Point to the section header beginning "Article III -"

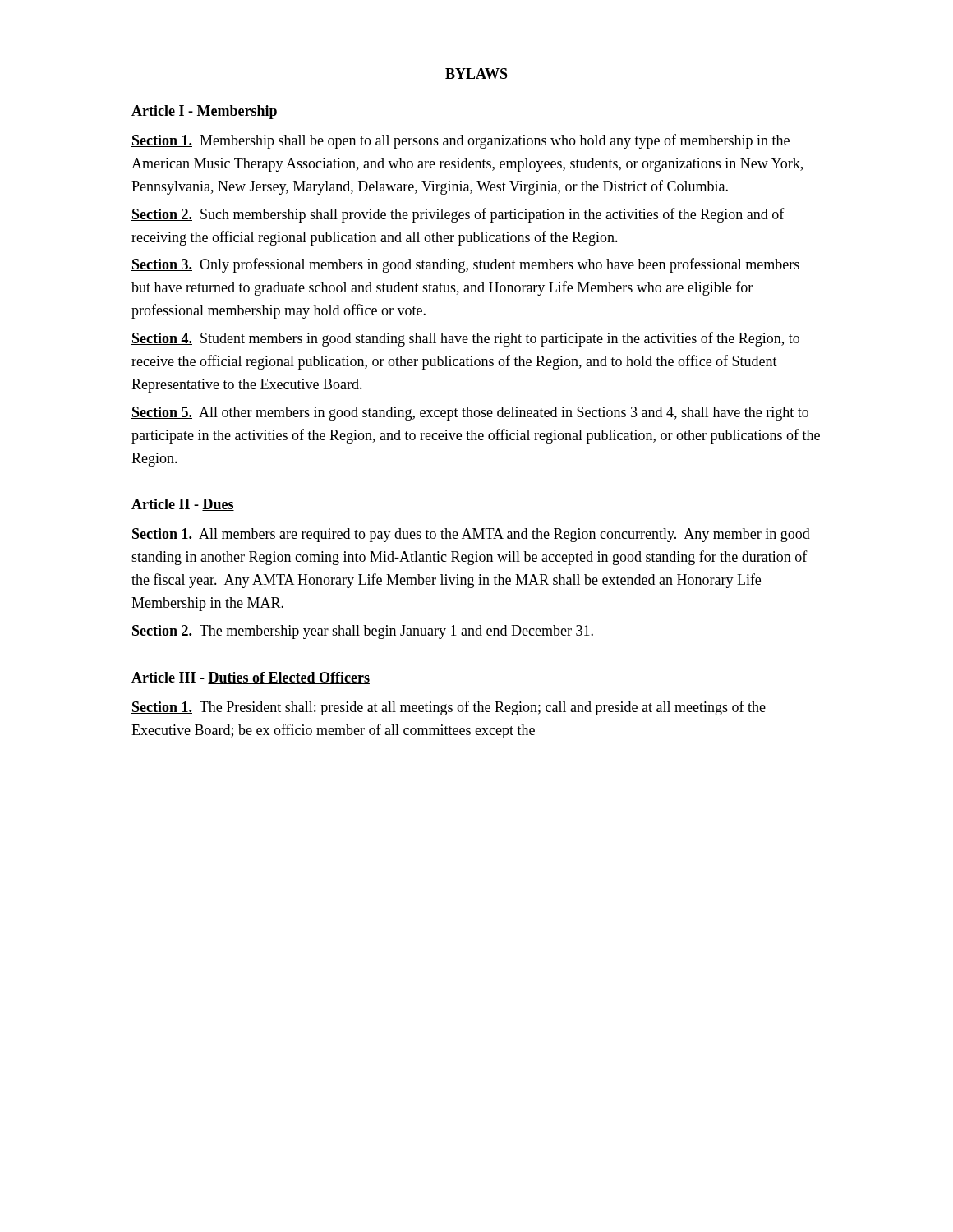pos(251,678)
